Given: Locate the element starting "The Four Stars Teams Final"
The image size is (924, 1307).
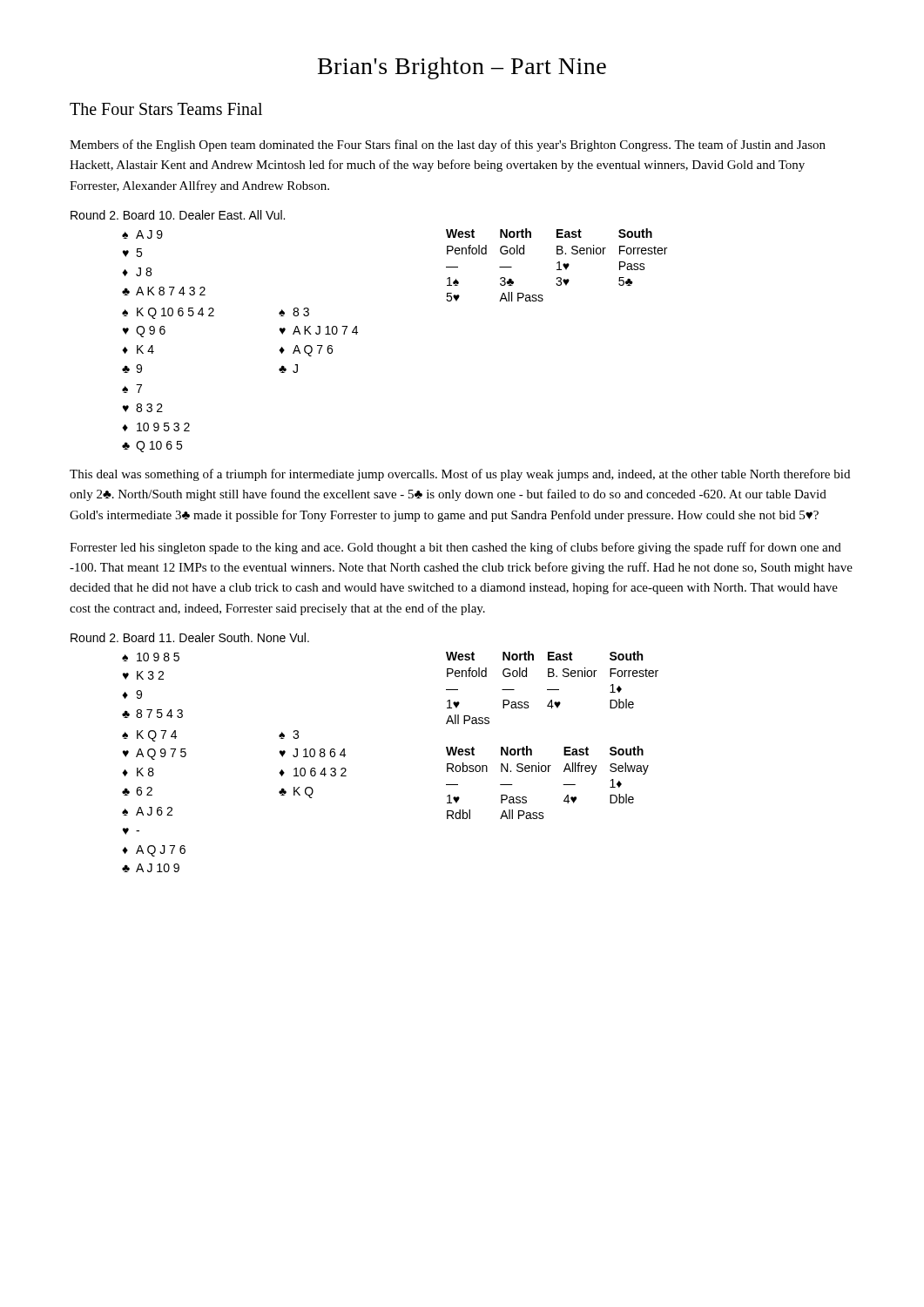Looking at the screenshot, I should click(166, 109).
